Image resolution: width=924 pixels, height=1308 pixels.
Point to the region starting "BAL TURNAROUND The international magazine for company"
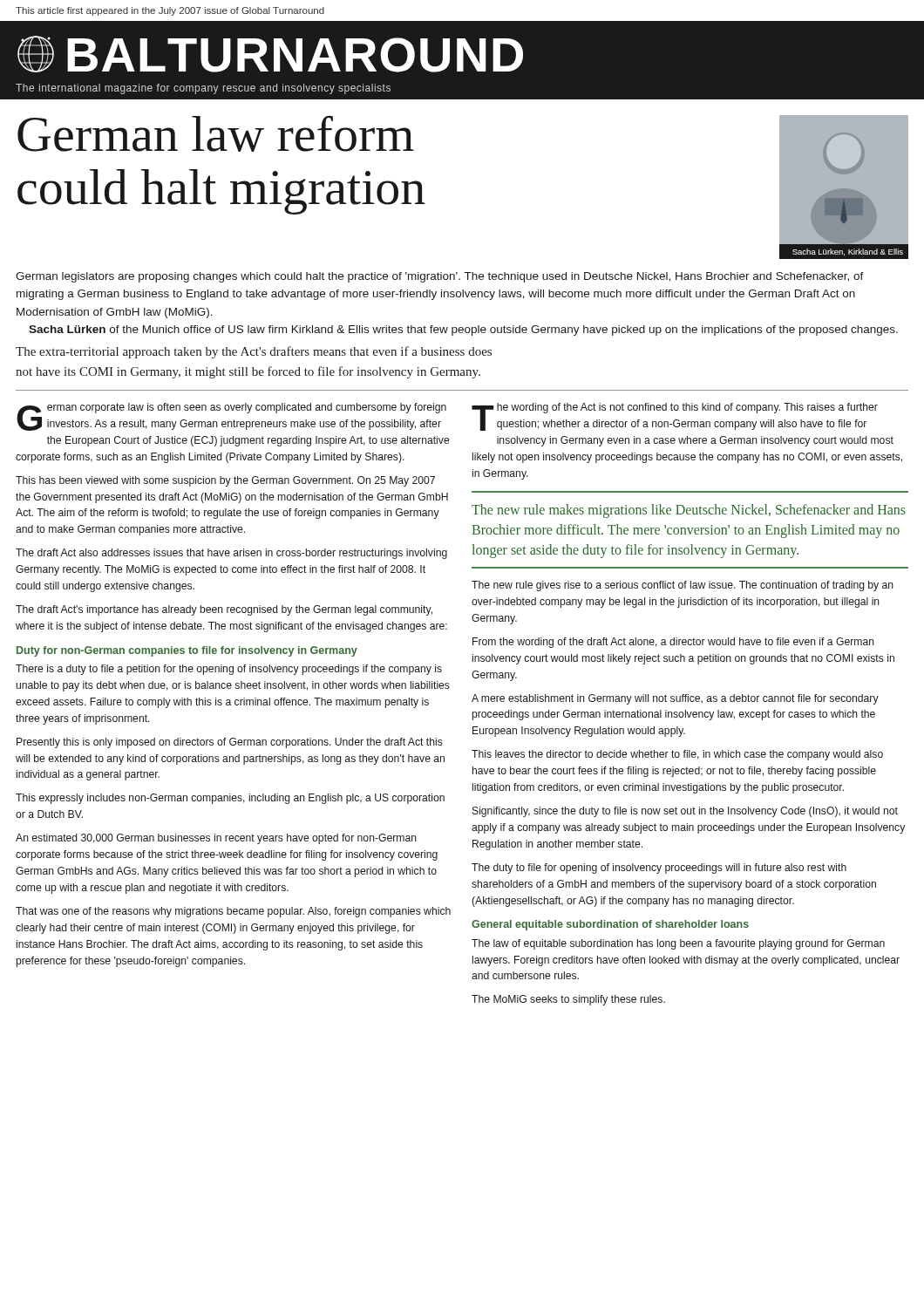tap(462, 61)
